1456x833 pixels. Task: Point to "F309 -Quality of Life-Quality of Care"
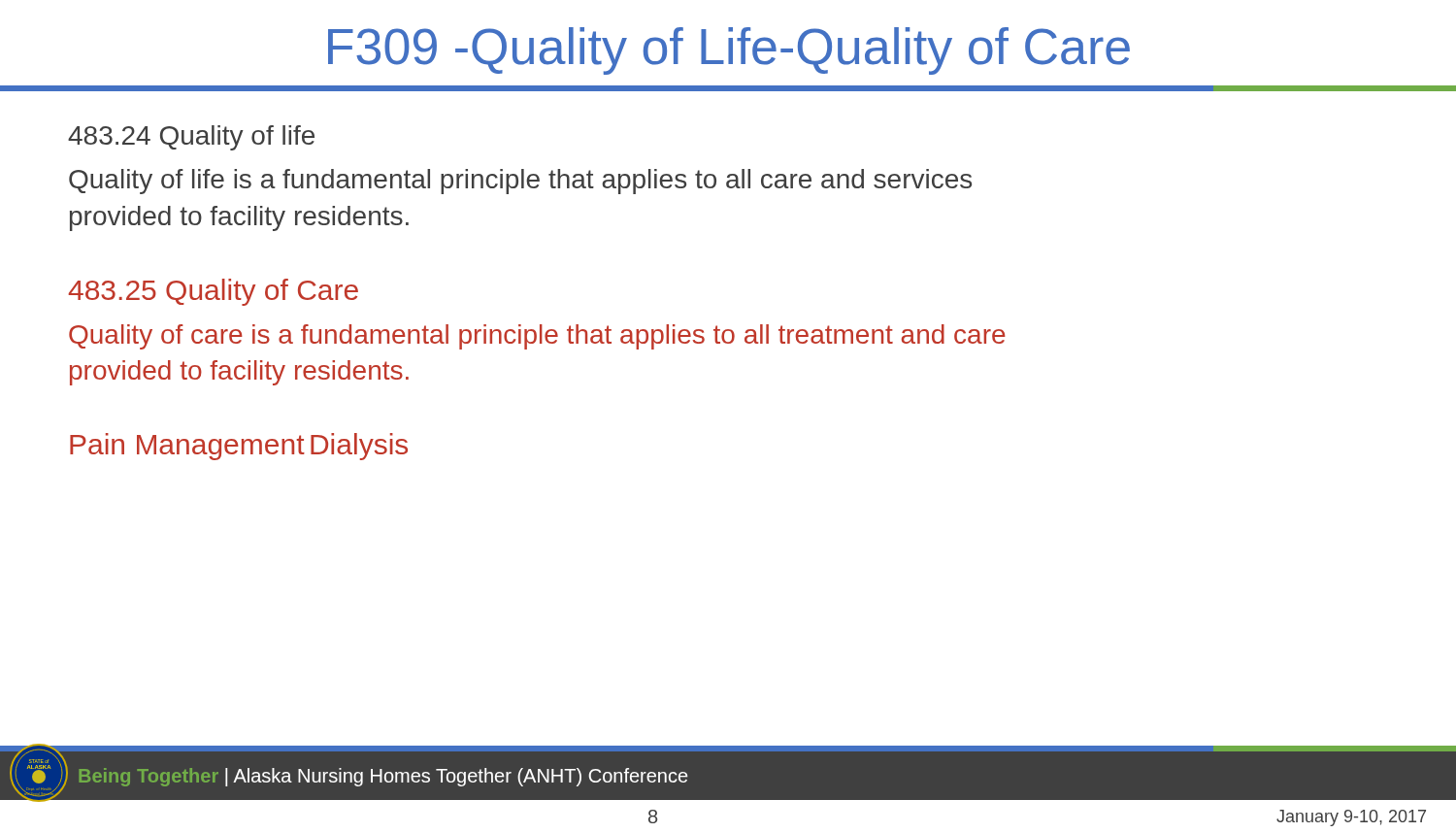tap(728, 47)
